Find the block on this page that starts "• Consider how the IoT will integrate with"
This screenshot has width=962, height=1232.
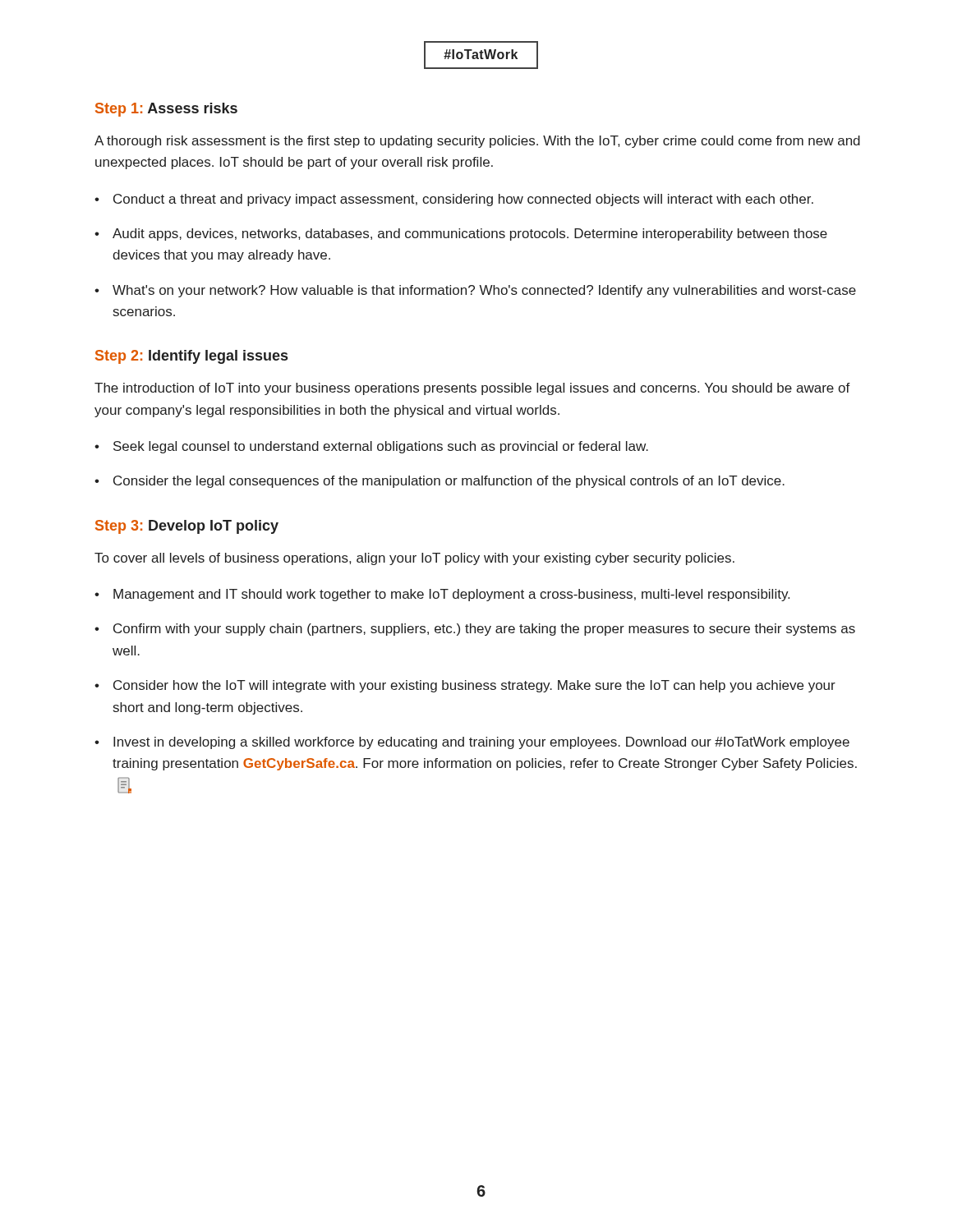[x=481, y=697]
